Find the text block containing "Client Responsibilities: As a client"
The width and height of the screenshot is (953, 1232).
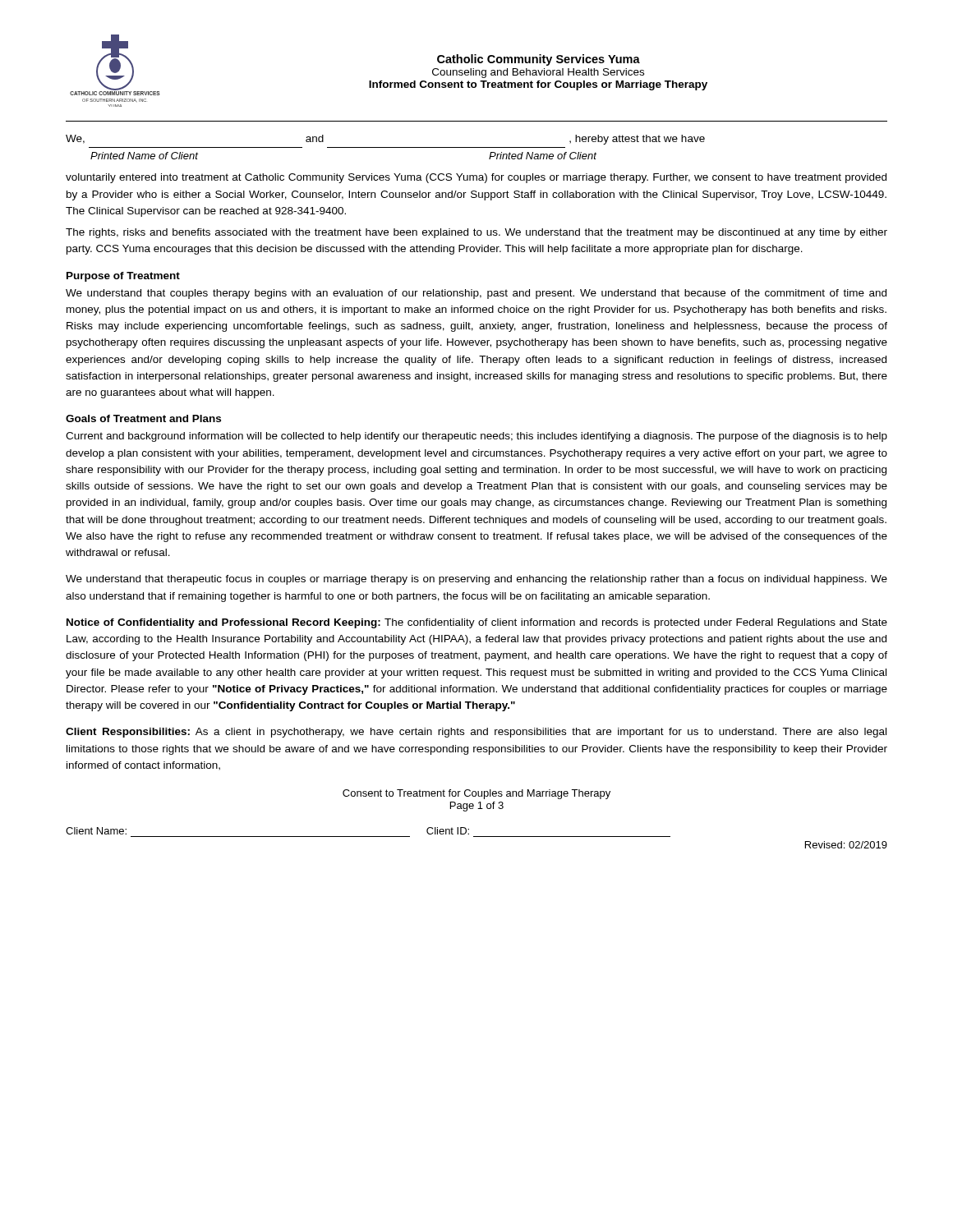[x=476, y=748]
